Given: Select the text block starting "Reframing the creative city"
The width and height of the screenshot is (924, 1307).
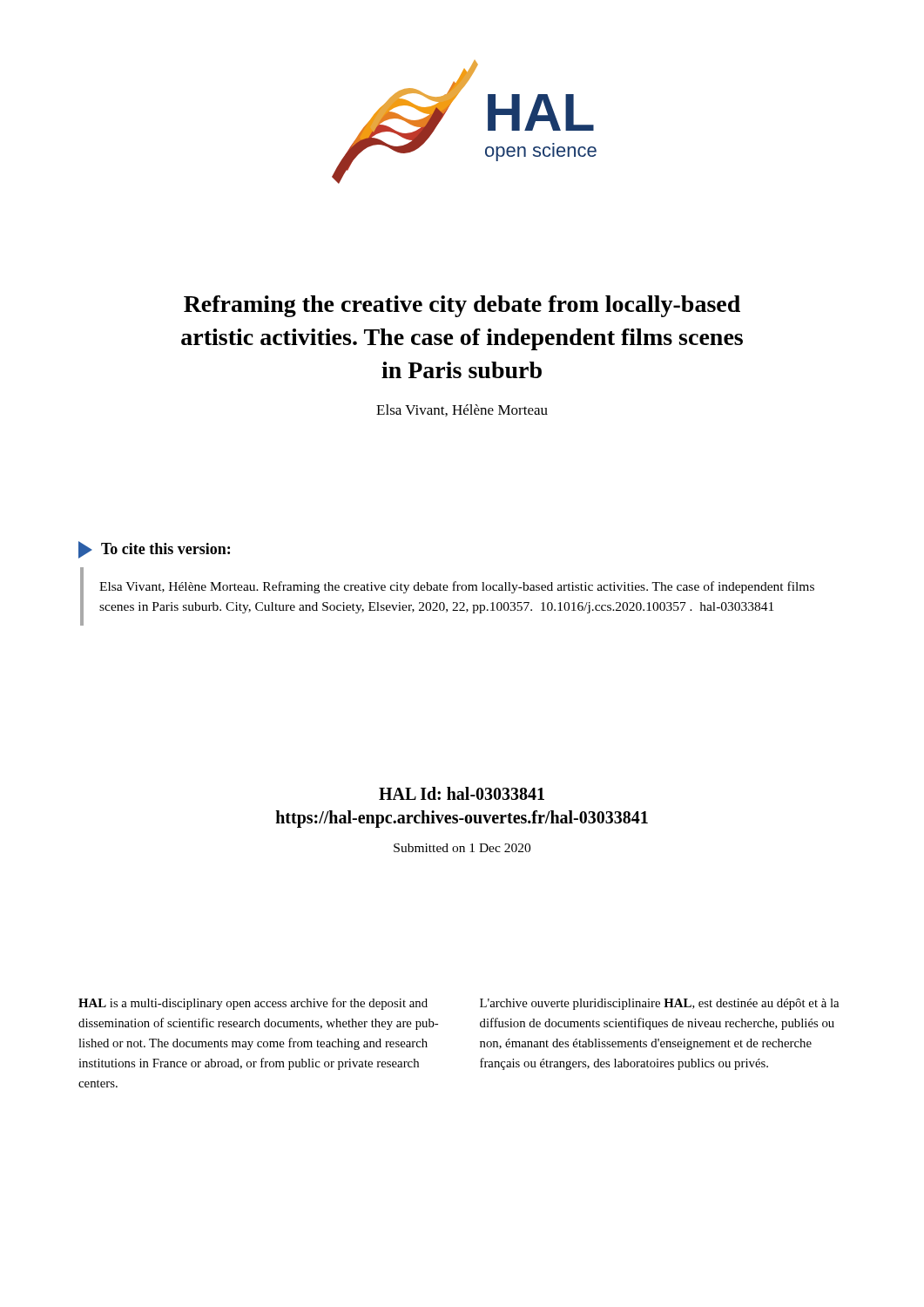Looking at the screenshot, I should click(x=462, y=353).
